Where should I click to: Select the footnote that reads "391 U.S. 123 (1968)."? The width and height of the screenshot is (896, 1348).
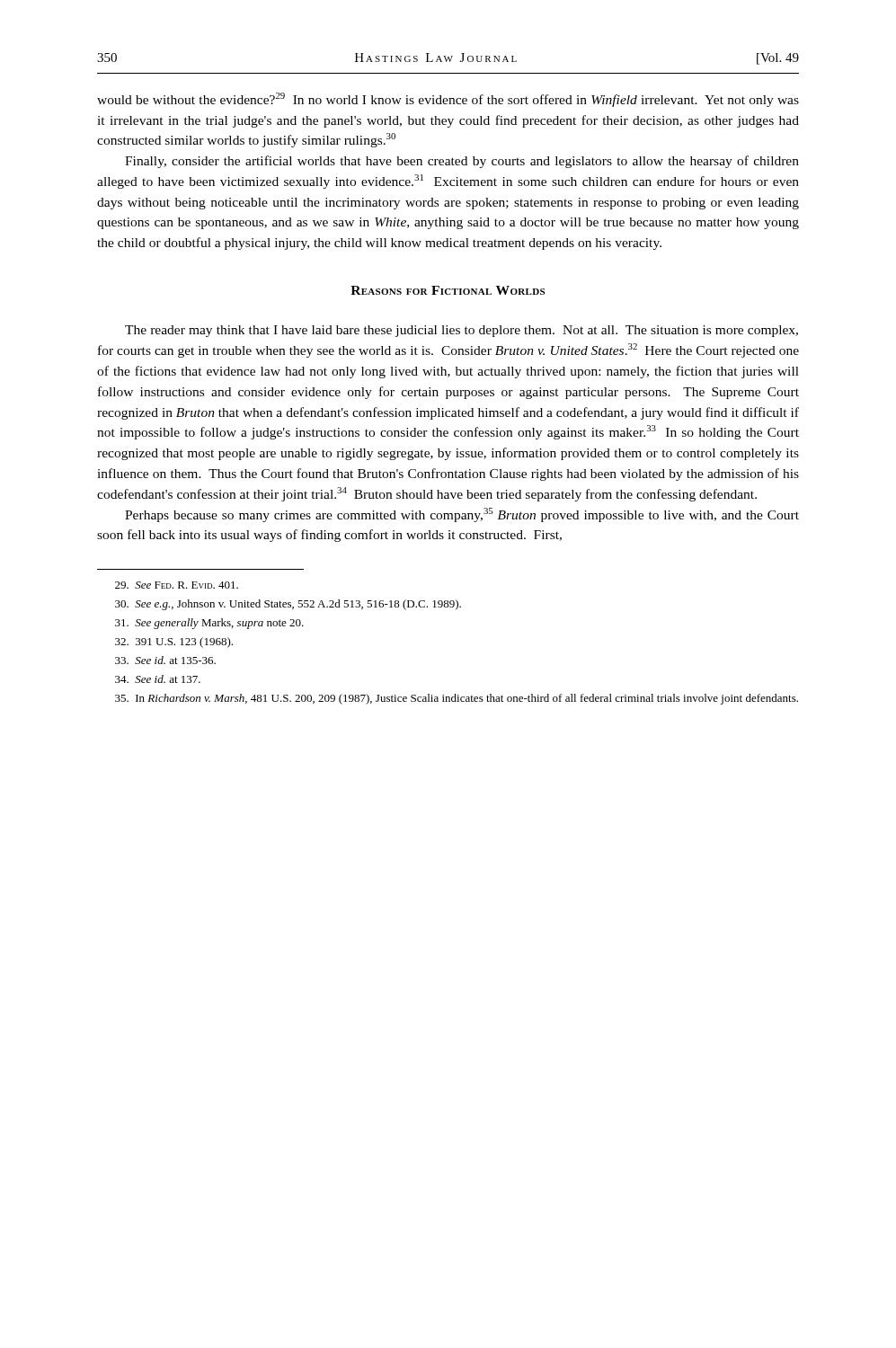click(165, 641)
